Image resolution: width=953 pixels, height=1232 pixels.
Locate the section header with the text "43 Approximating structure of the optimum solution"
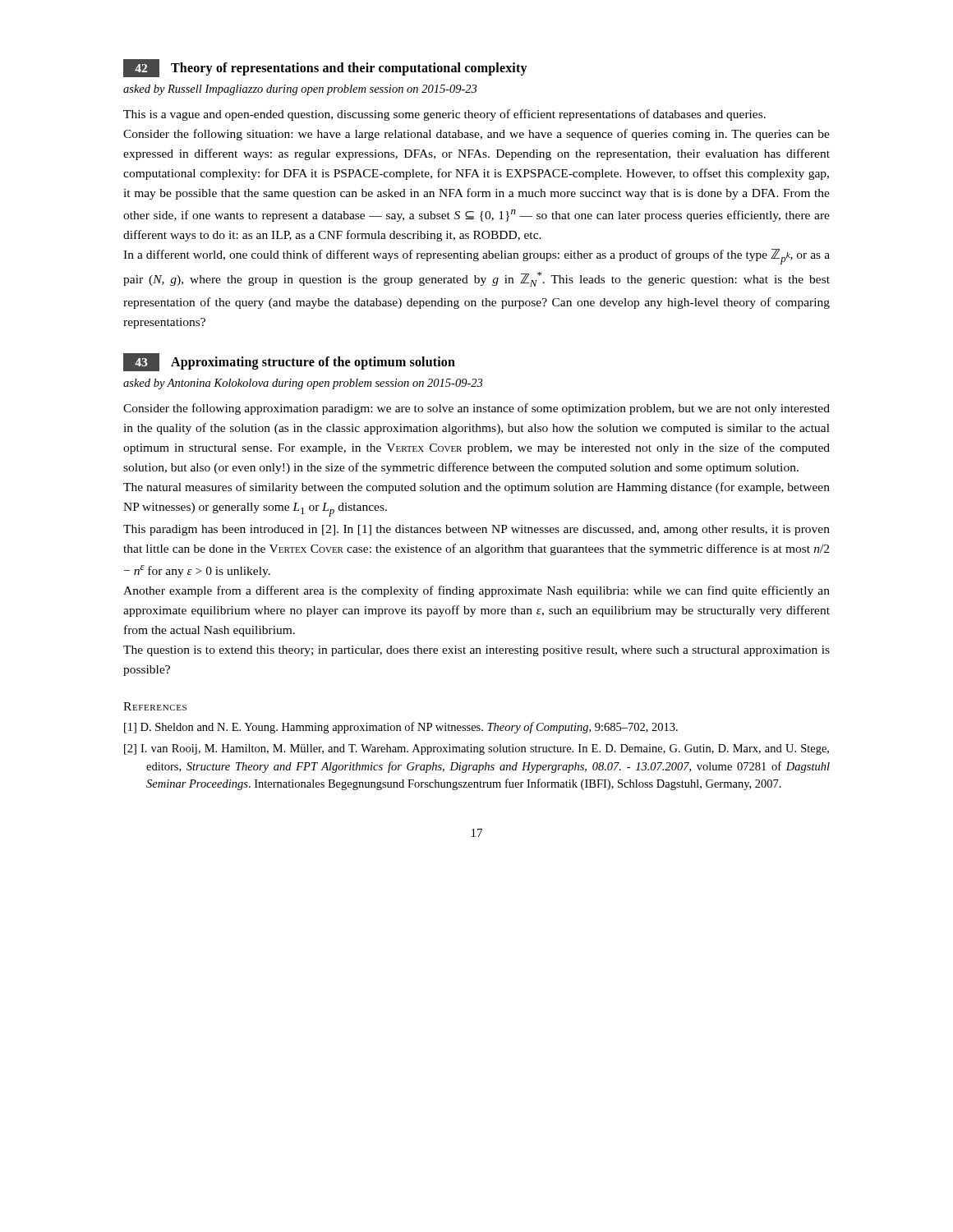coord(289,362)
